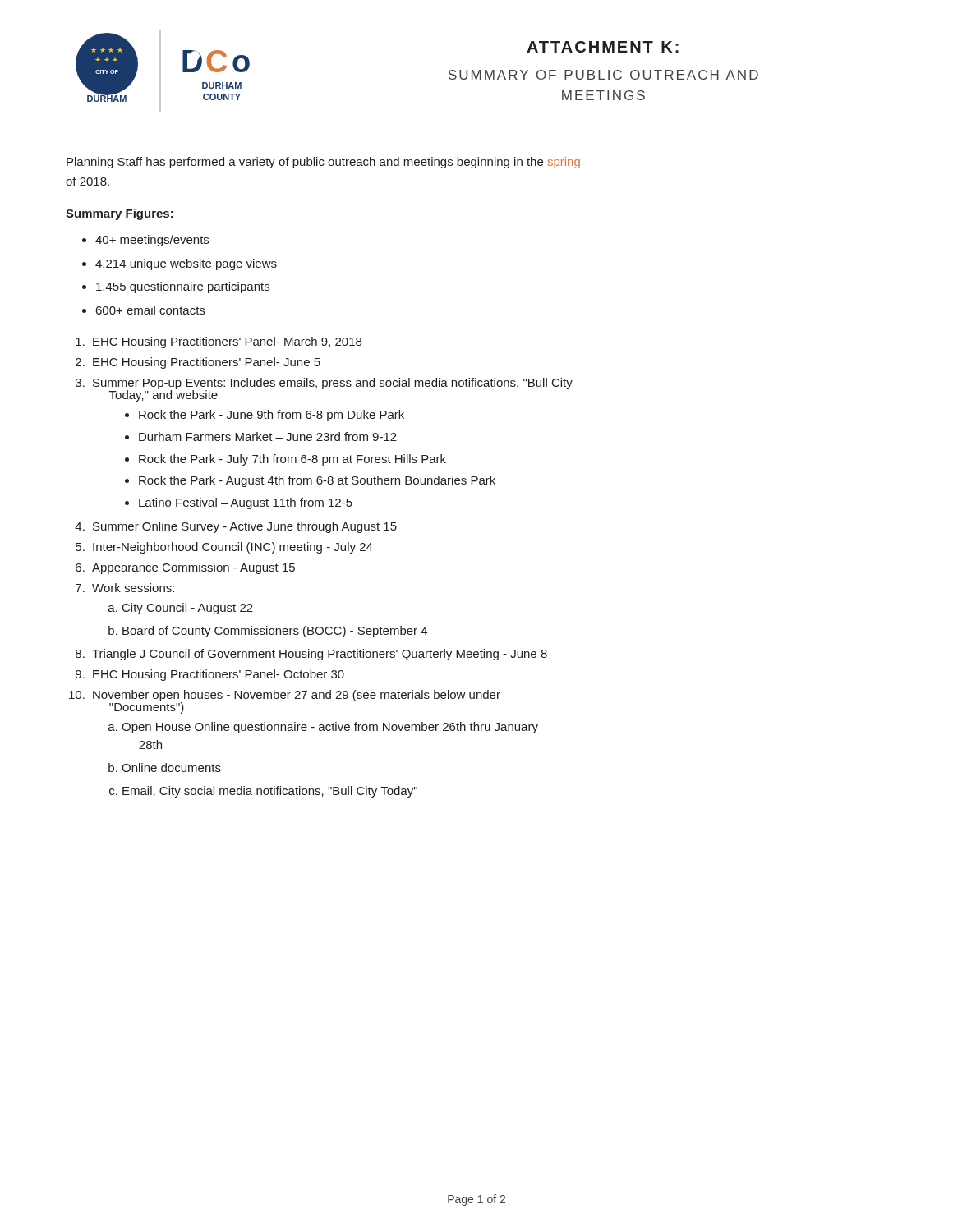Find the text starting "Rock the Park - July 7th from"

tap(292, 458)
